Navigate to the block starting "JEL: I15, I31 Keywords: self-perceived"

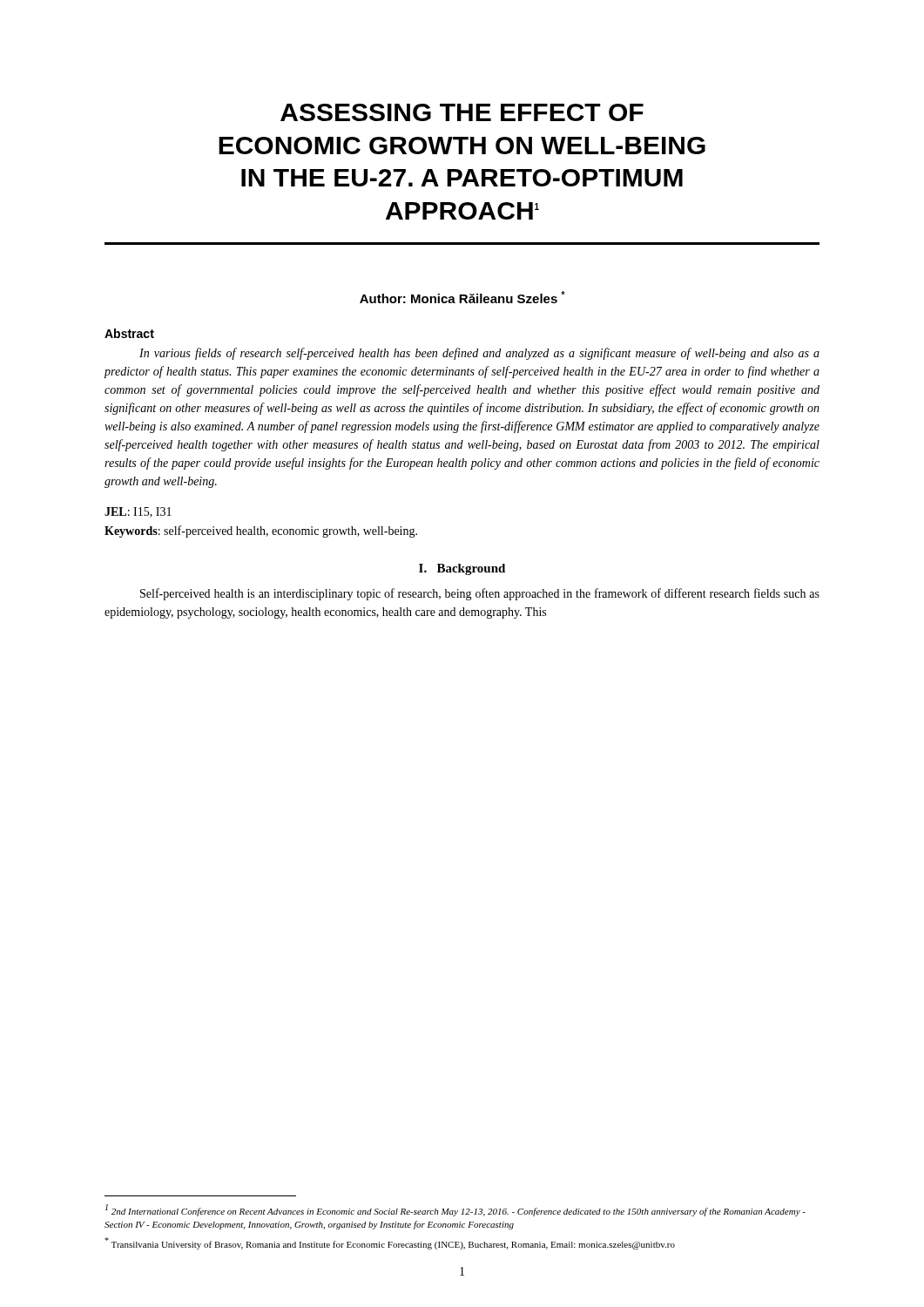pos(261,522)
